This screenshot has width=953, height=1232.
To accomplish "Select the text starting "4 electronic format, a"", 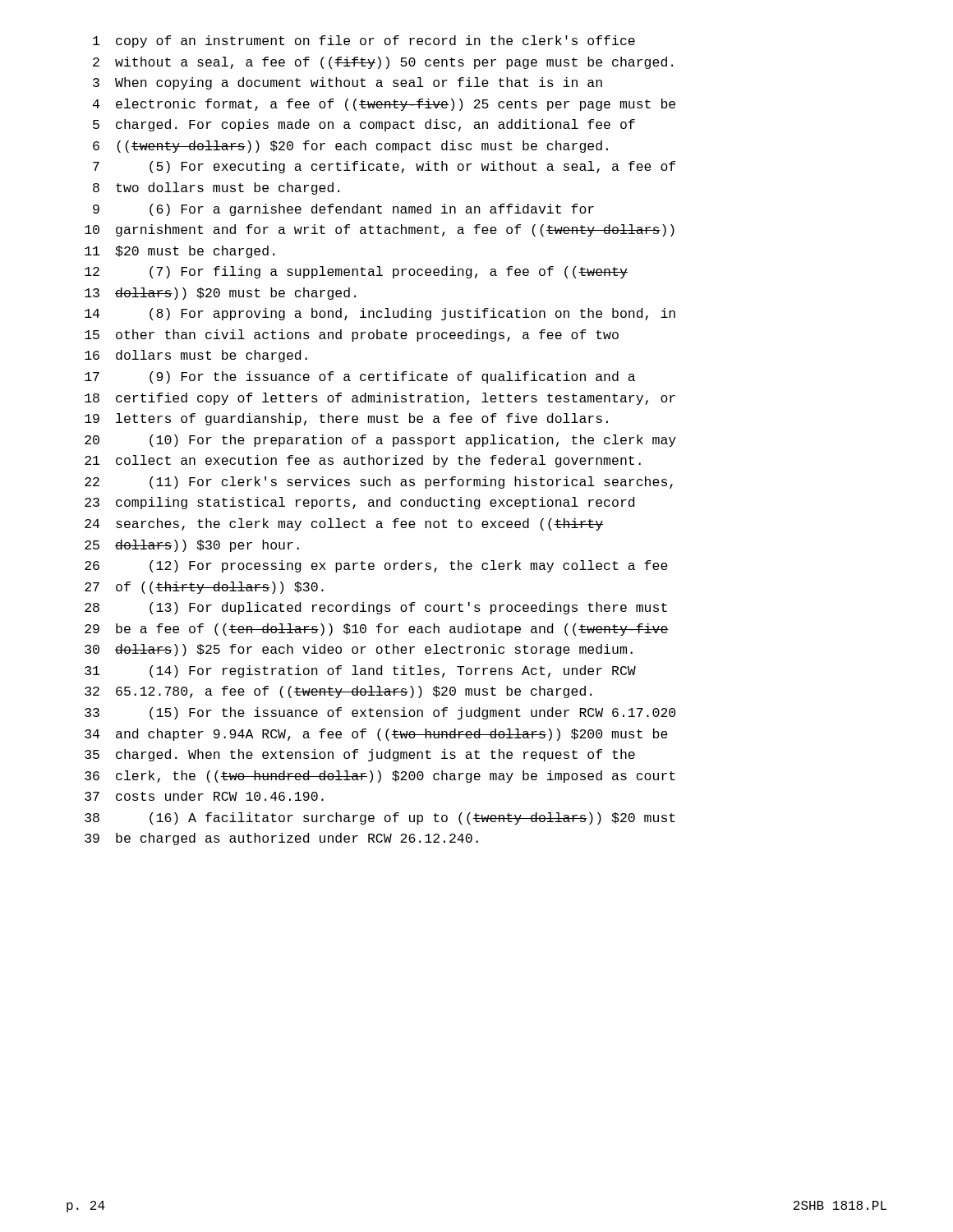I will [371, 105].
